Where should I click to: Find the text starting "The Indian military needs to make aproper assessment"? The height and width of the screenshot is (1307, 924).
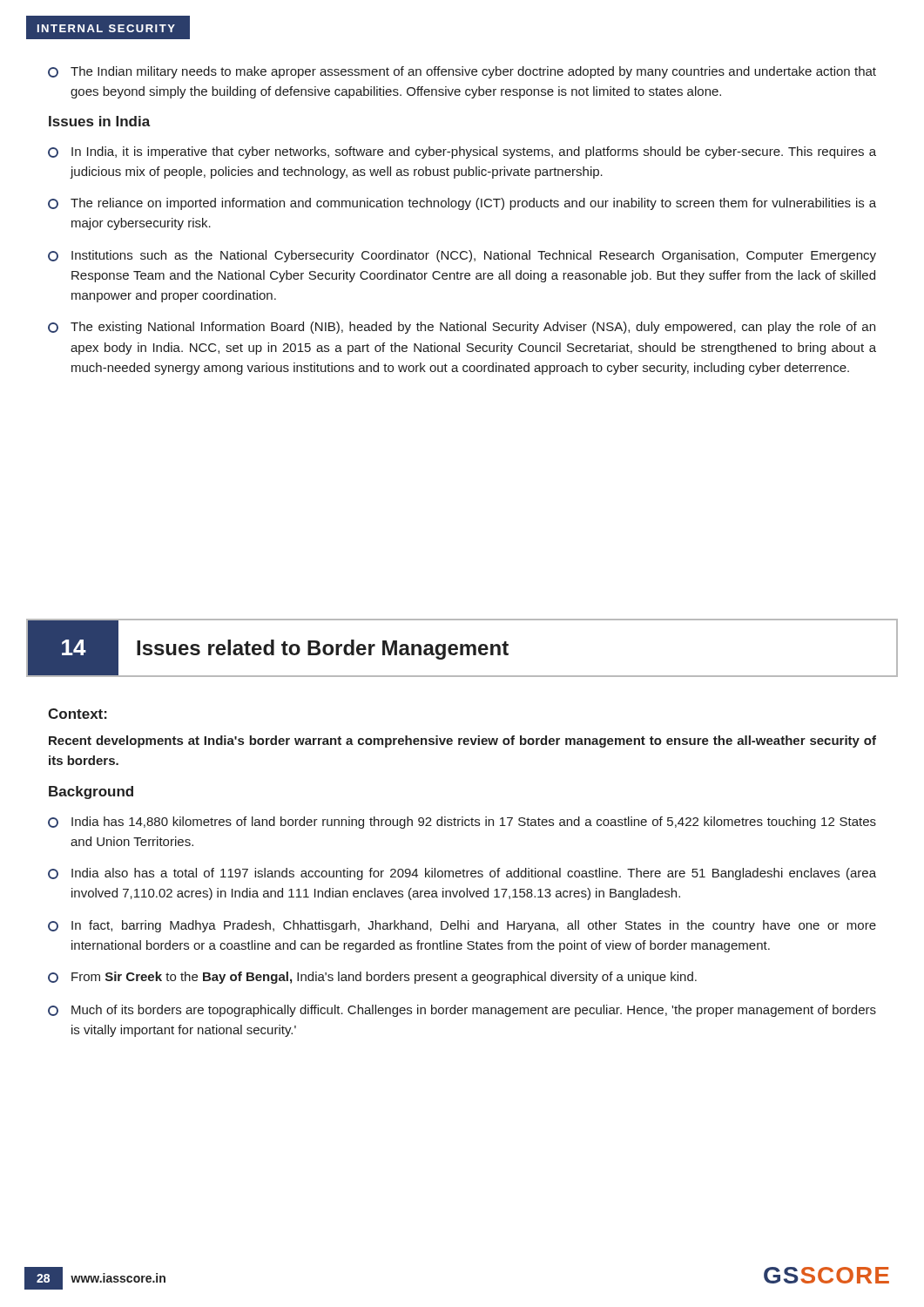tap(462, 81)
